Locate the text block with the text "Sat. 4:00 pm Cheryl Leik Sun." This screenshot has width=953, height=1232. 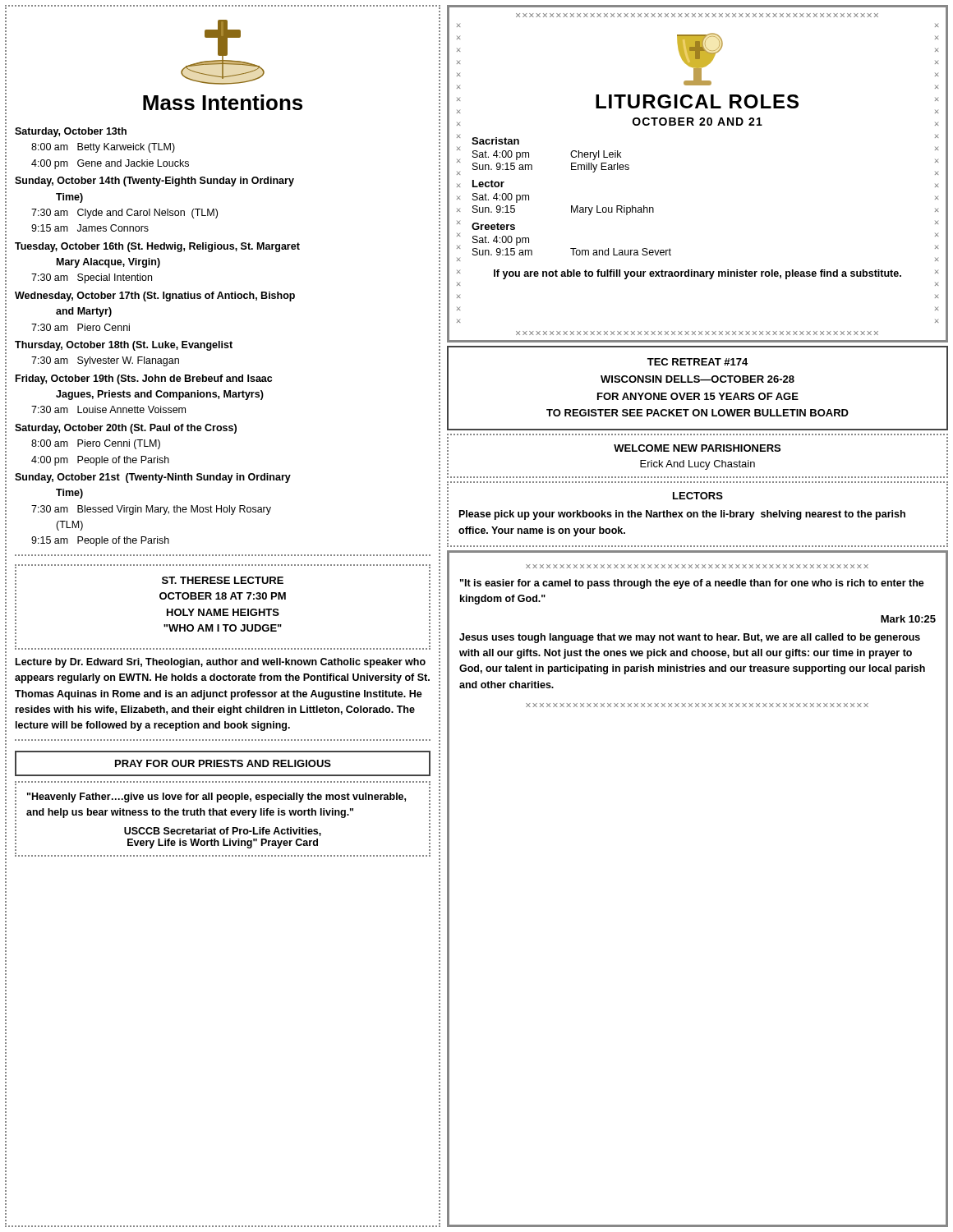(x=500, y=156)
